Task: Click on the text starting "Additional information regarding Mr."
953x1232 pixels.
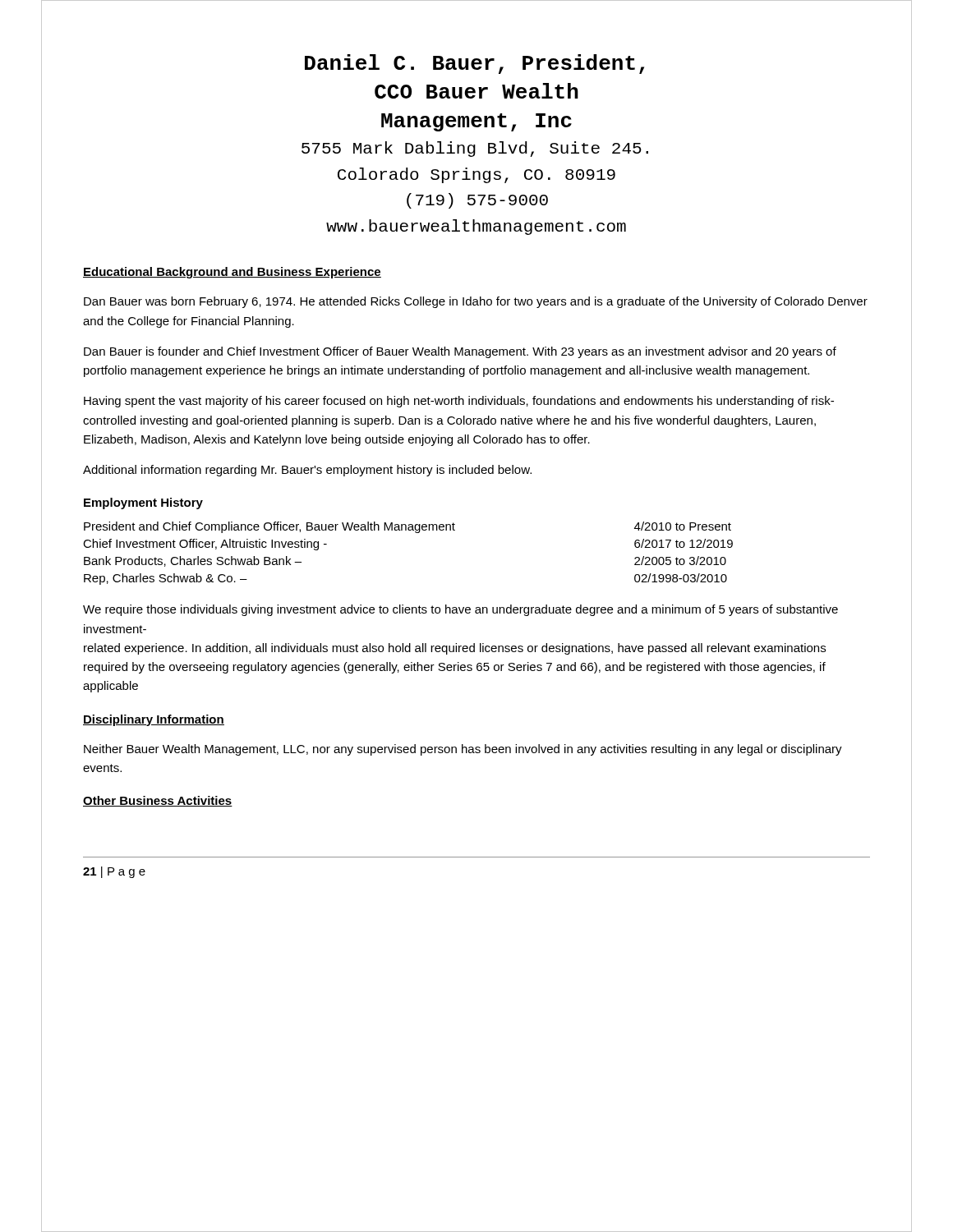Action: (308, 469)
